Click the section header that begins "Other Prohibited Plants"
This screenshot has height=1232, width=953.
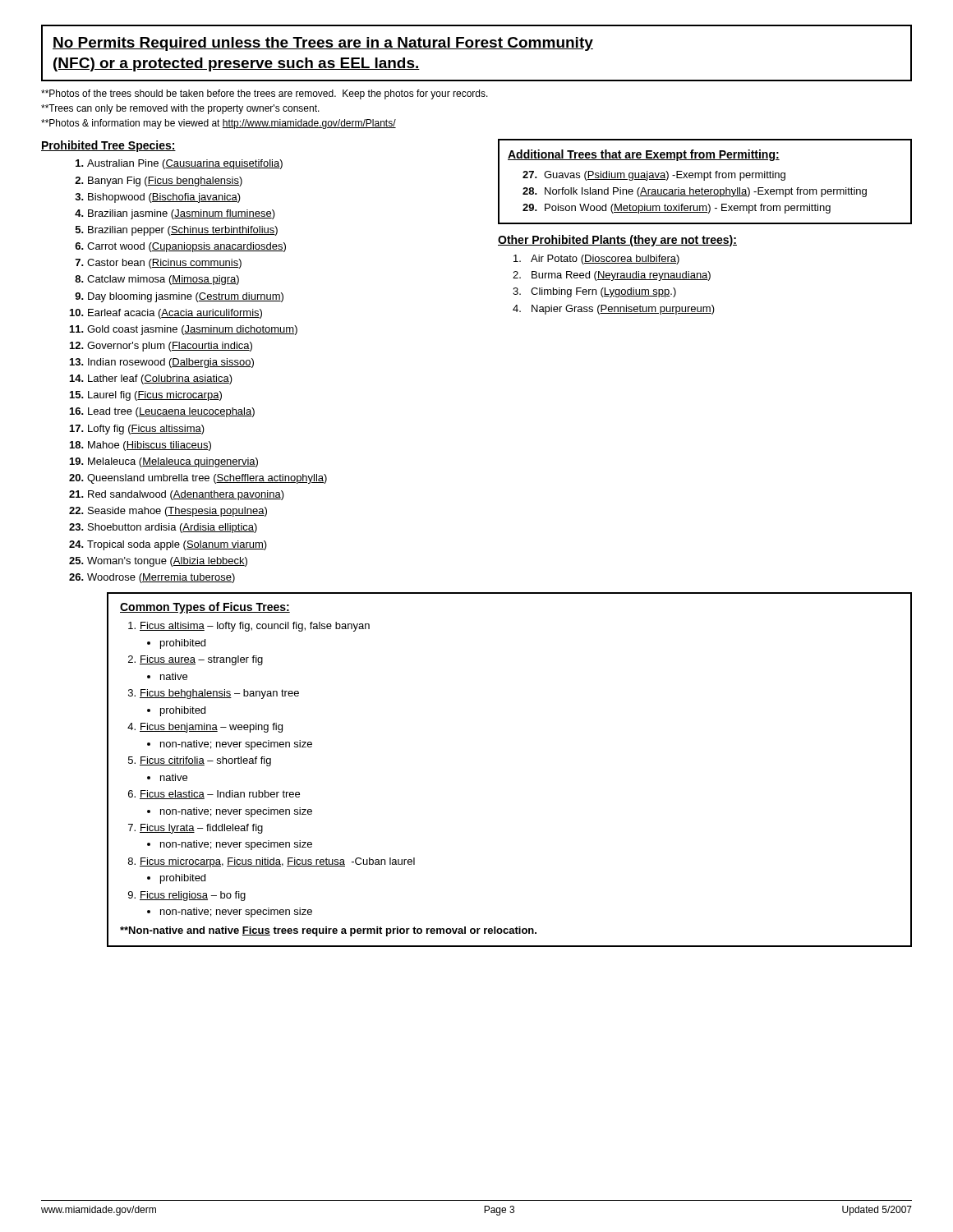click(x=705, y=275)
